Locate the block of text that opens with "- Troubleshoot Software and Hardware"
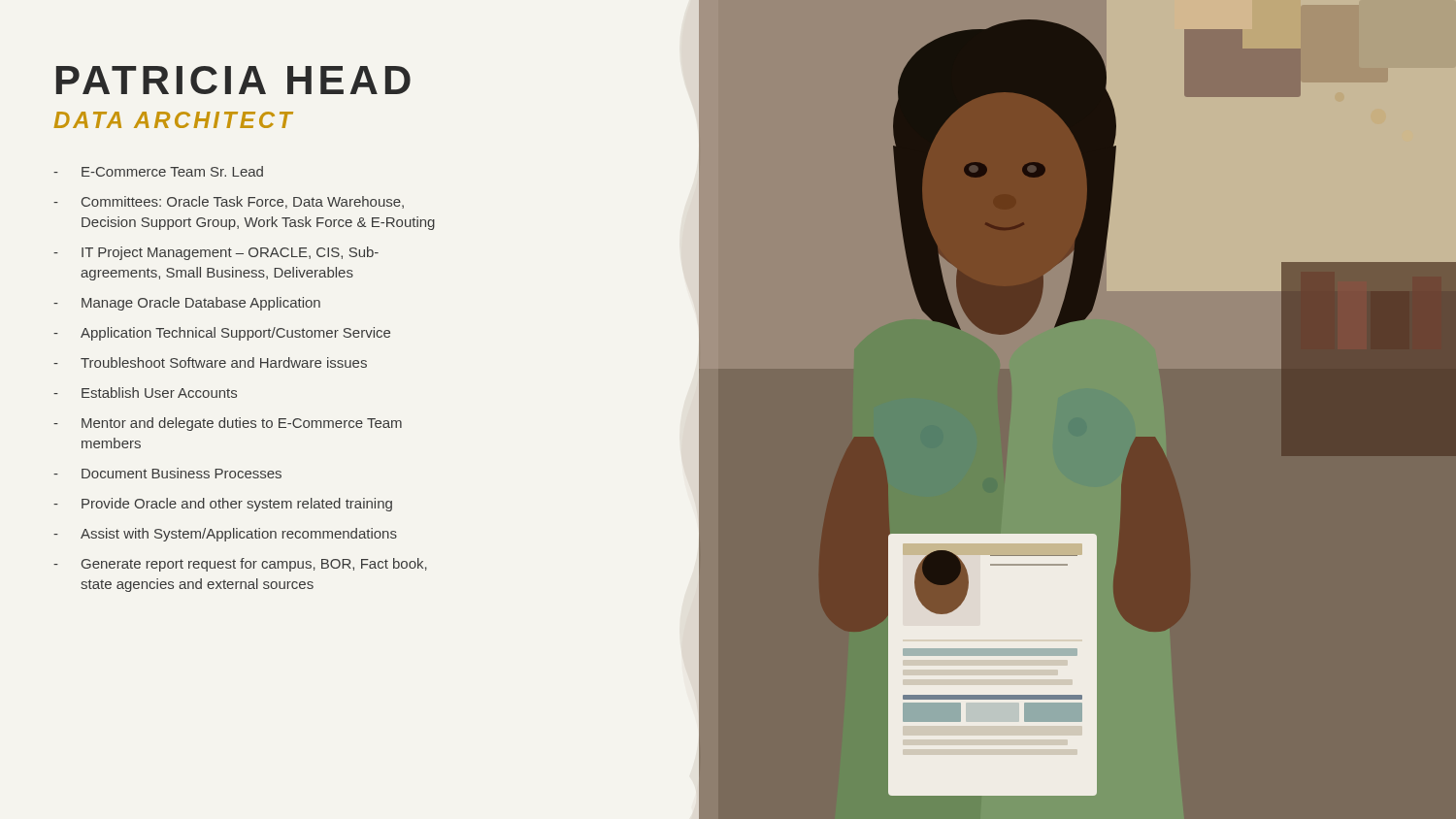Image resolution: width=1456 pixels, height=819 pixels. (x=330, y=363)
